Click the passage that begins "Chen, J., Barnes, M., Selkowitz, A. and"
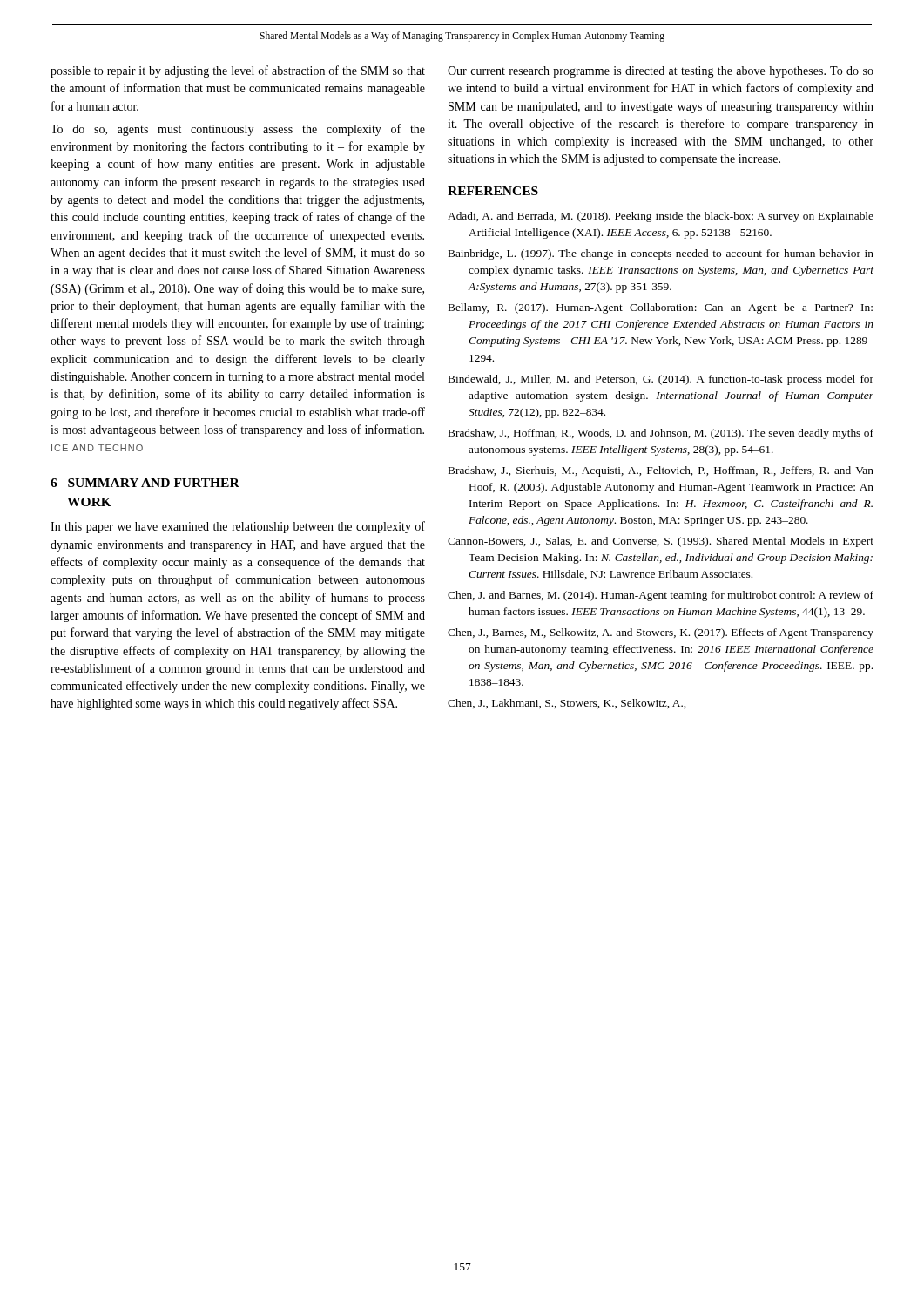The image size is (924, 1307). click(661, 657)
